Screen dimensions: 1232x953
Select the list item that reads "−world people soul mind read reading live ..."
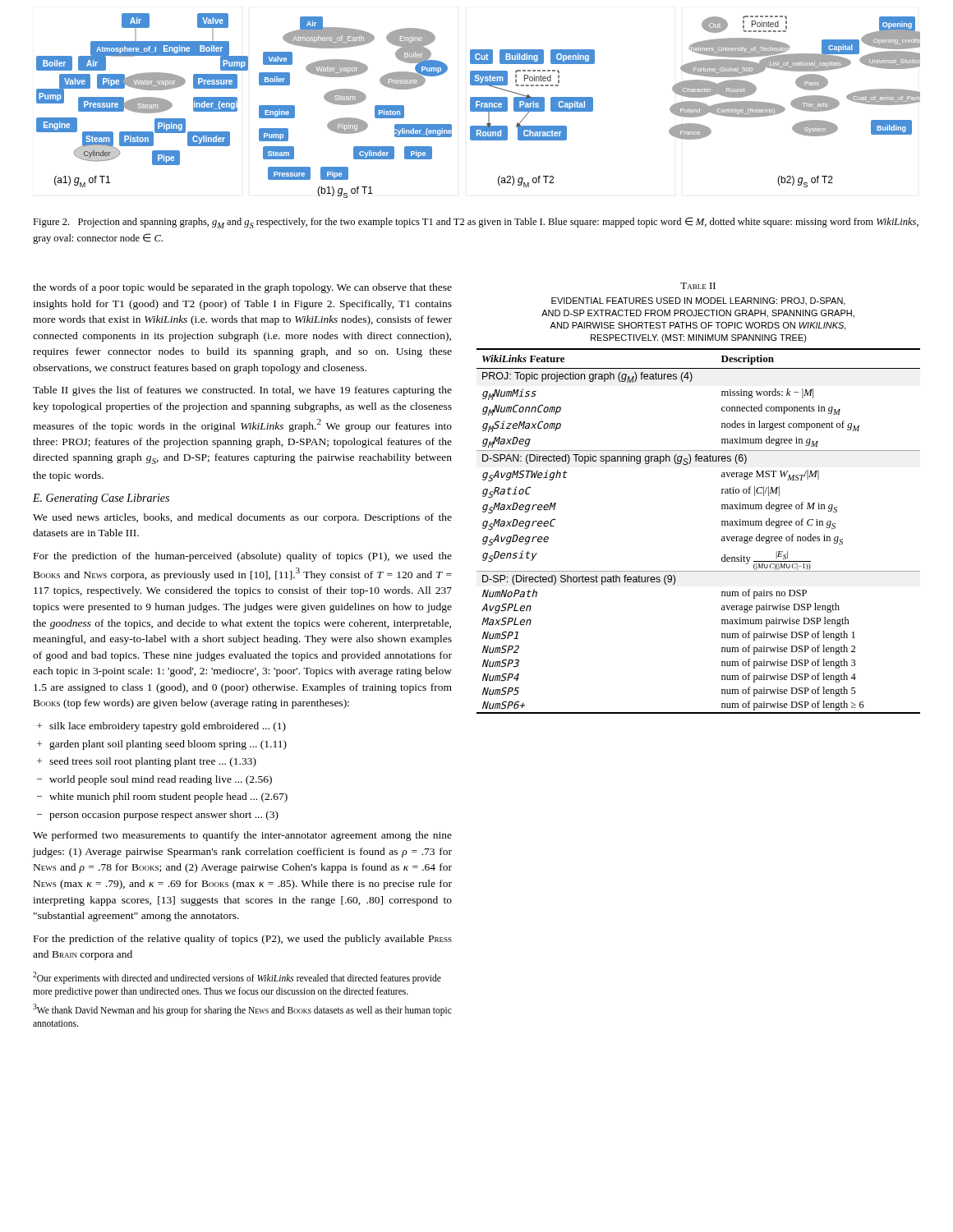point(153,779)
